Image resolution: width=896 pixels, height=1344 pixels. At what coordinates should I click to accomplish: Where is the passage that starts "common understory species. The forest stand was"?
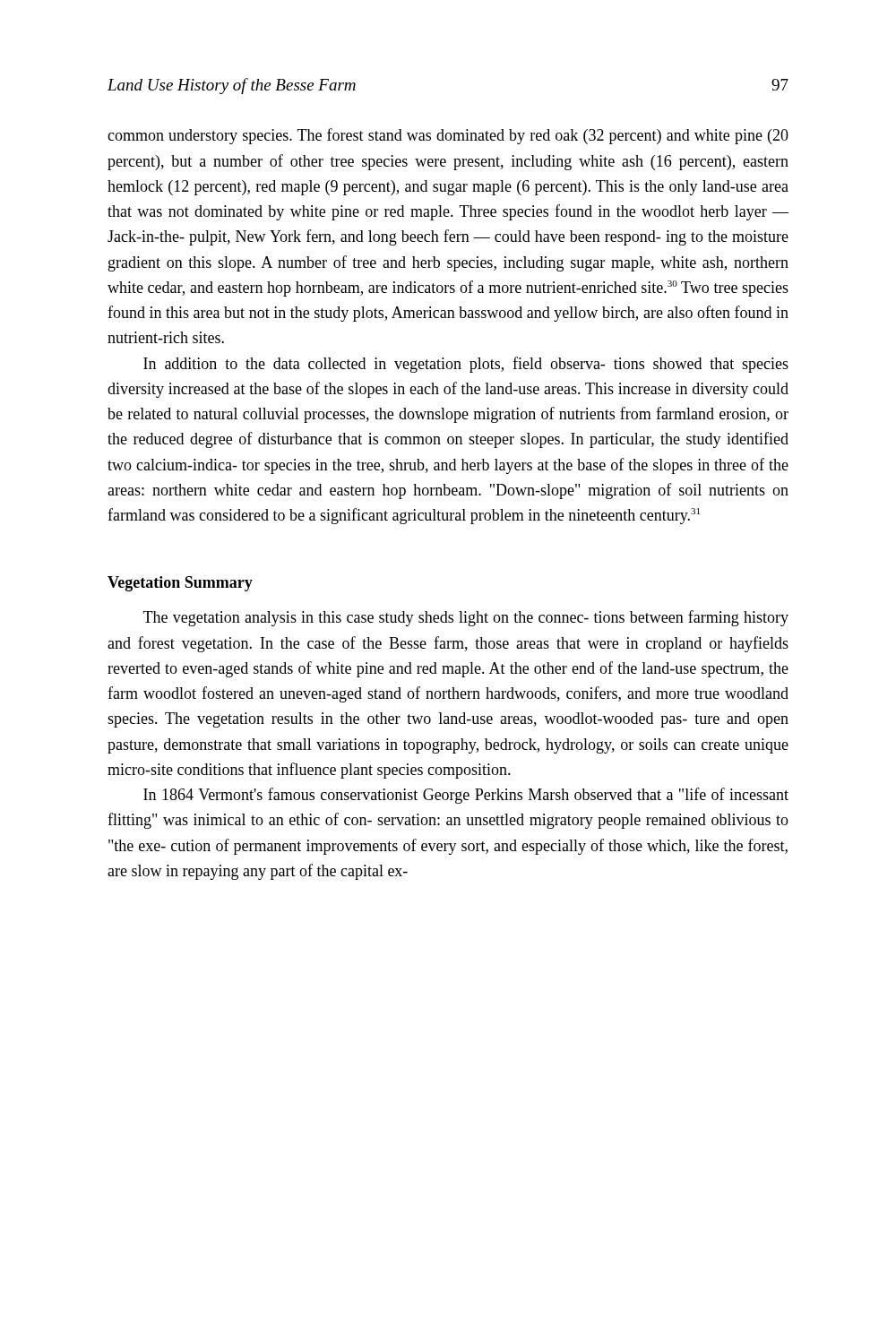point(448,237)
